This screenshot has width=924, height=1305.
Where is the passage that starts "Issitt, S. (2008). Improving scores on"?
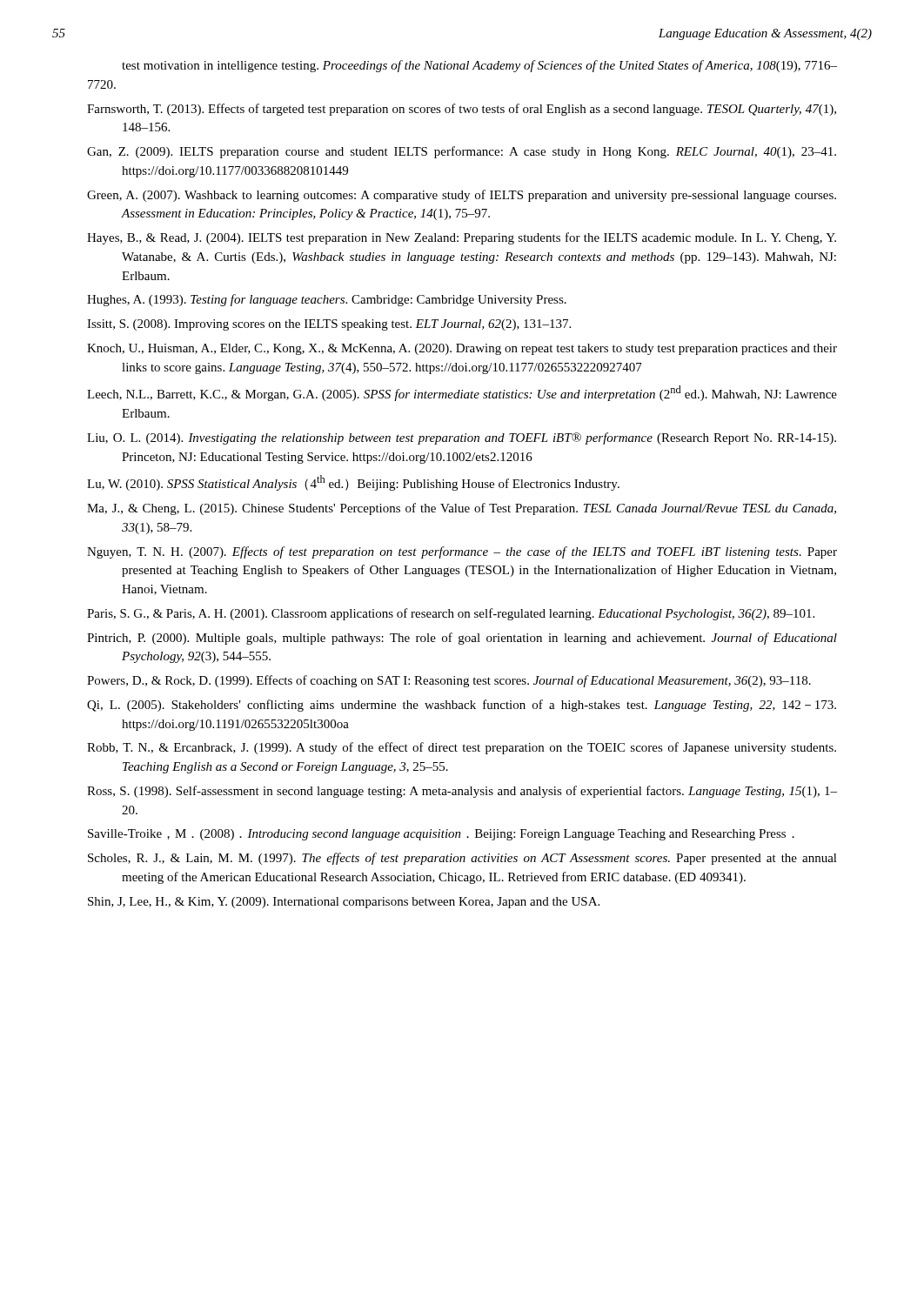click(x=329, y=324)
